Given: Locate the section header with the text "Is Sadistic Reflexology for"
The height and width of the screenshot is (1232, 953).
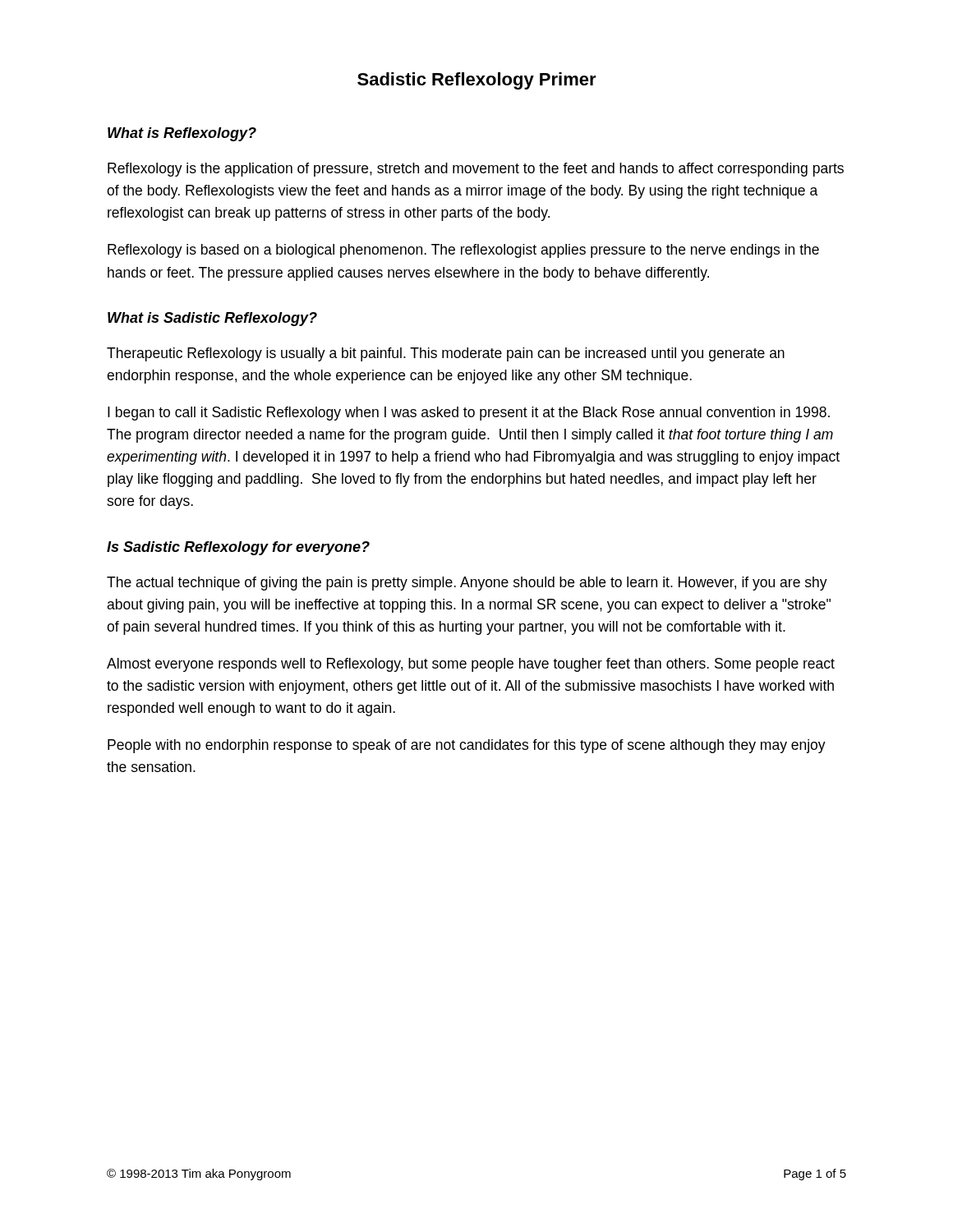Looking at the screenshot, I should click(x=238, y=547).
